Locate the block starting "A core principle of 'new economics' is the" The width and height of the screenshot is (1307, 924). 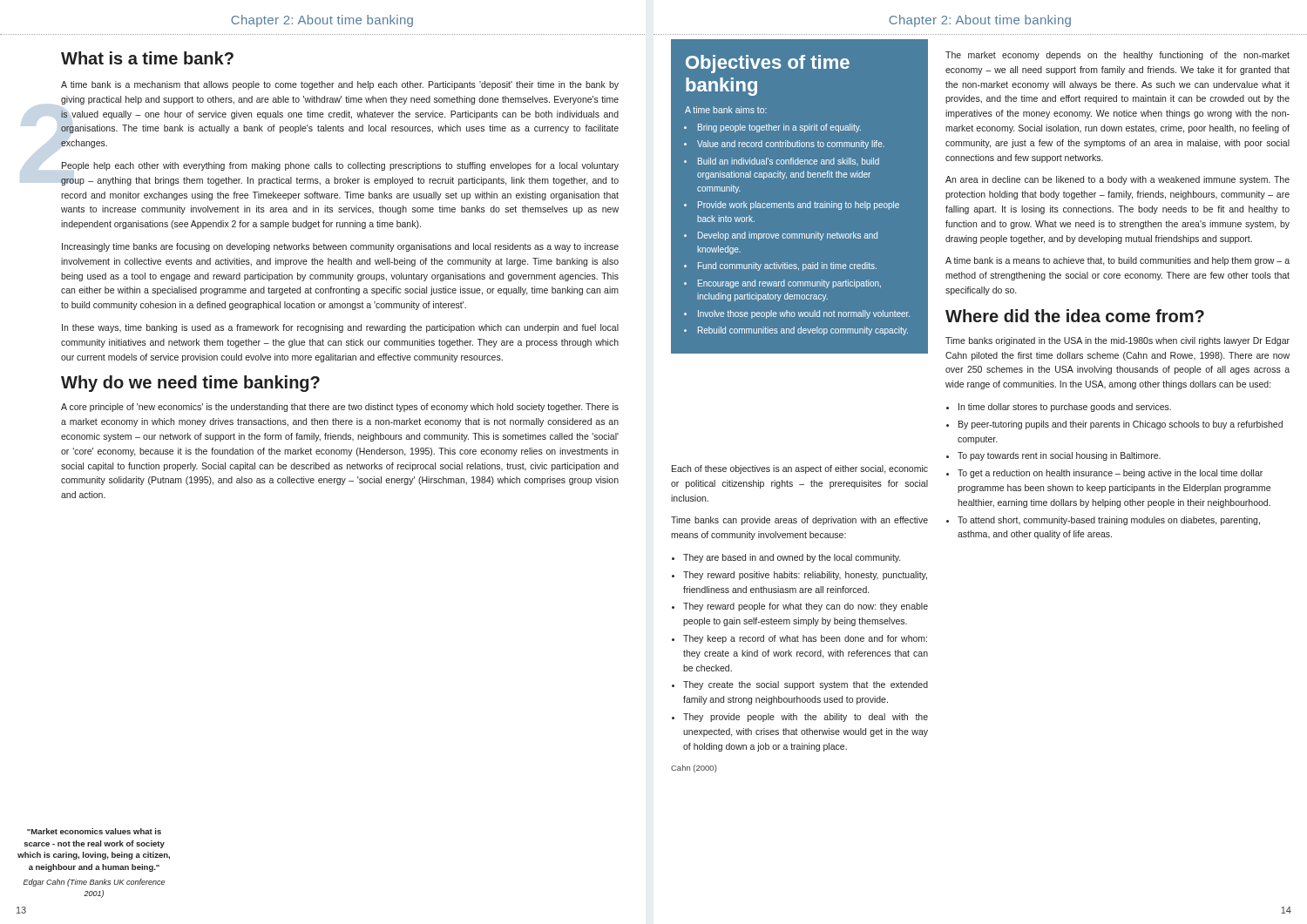(340, 451)
